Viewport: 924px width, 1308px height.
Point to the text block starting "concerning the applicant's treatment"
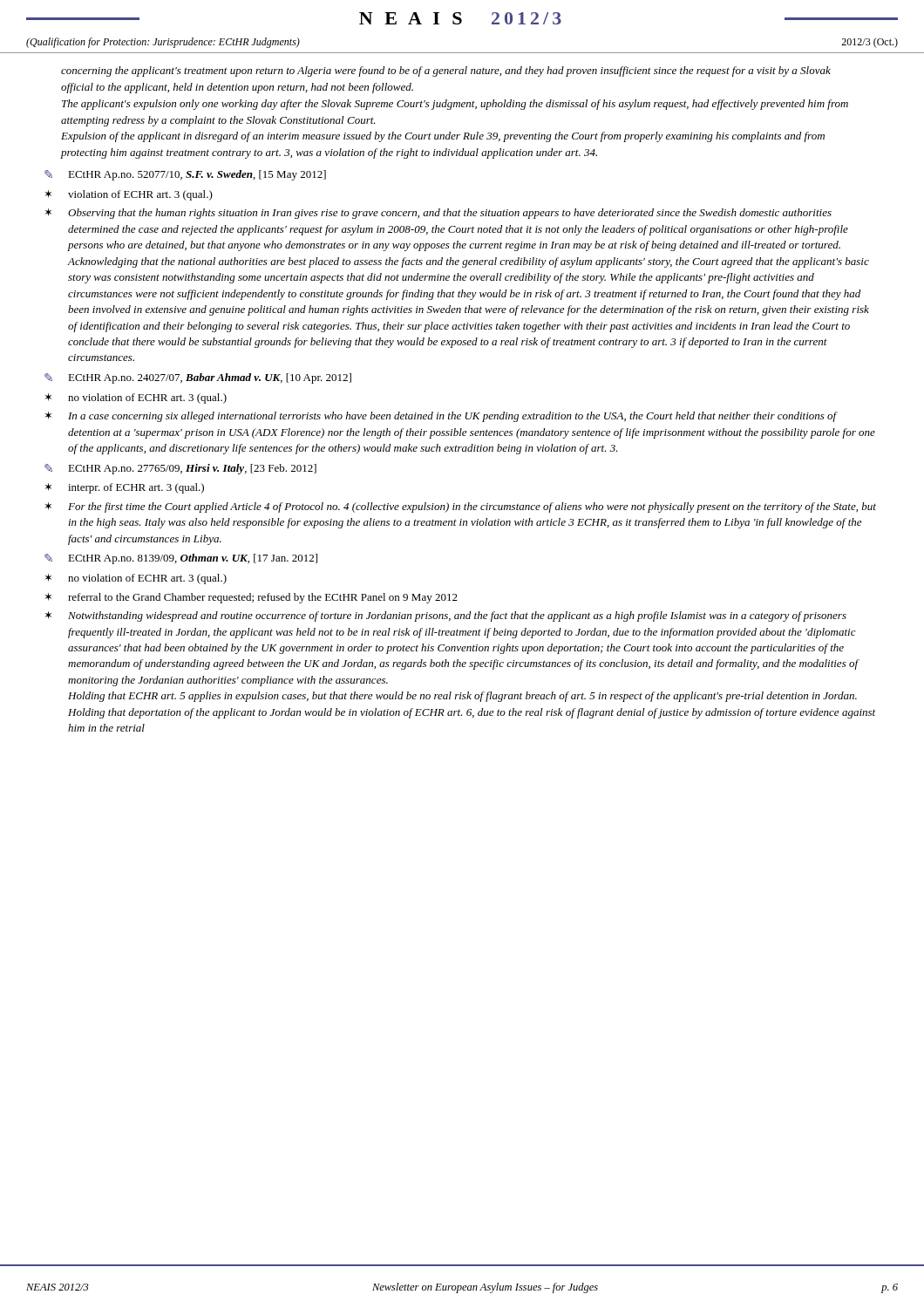(455, 111)
